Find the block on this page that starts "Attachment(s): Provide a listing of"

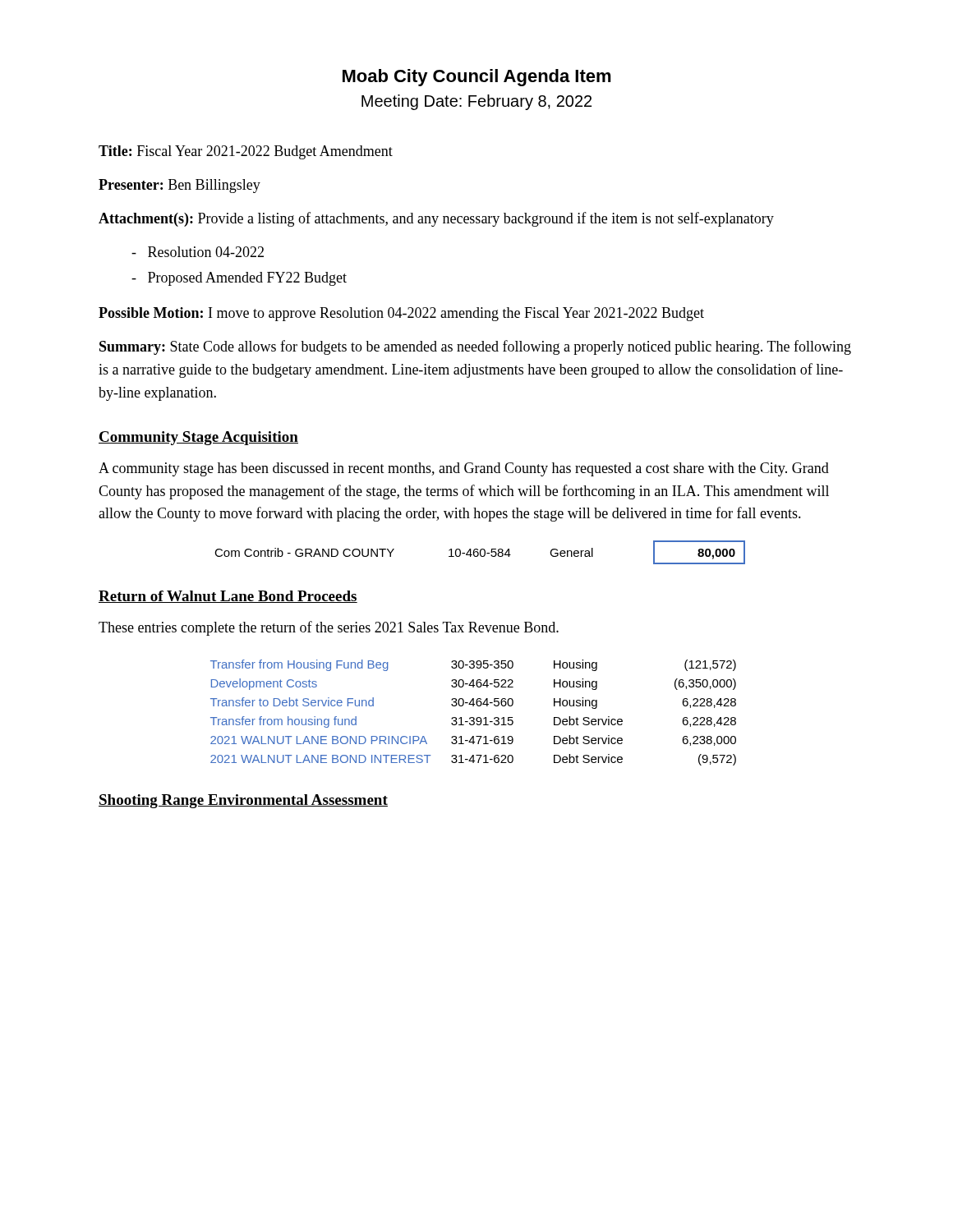(436, 218)
